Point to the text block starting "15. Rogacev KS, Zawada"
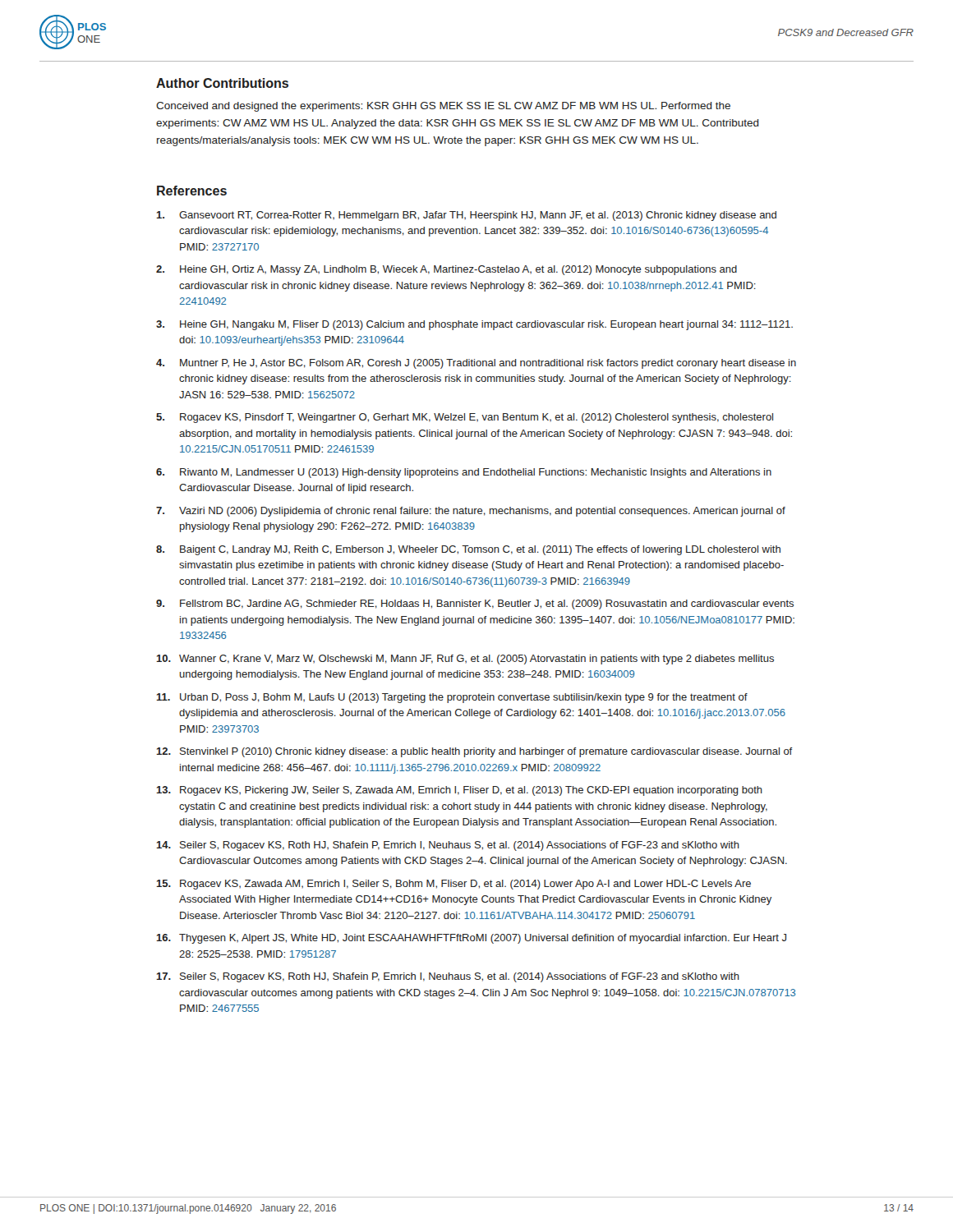 click(x=476, y=899)
